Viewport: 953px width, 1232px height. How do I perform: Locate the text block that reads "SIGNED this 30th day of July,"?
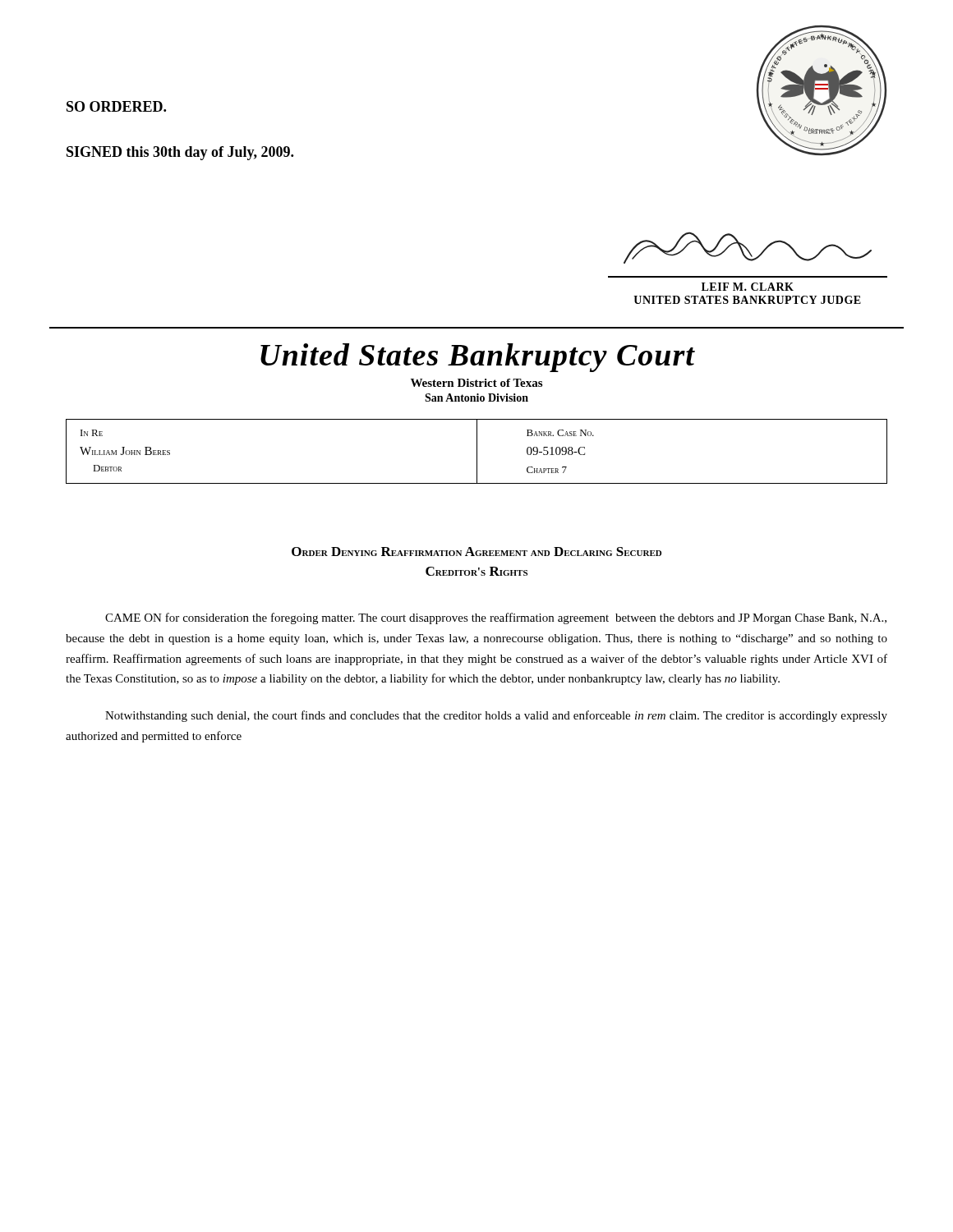[x=180, y=152]
